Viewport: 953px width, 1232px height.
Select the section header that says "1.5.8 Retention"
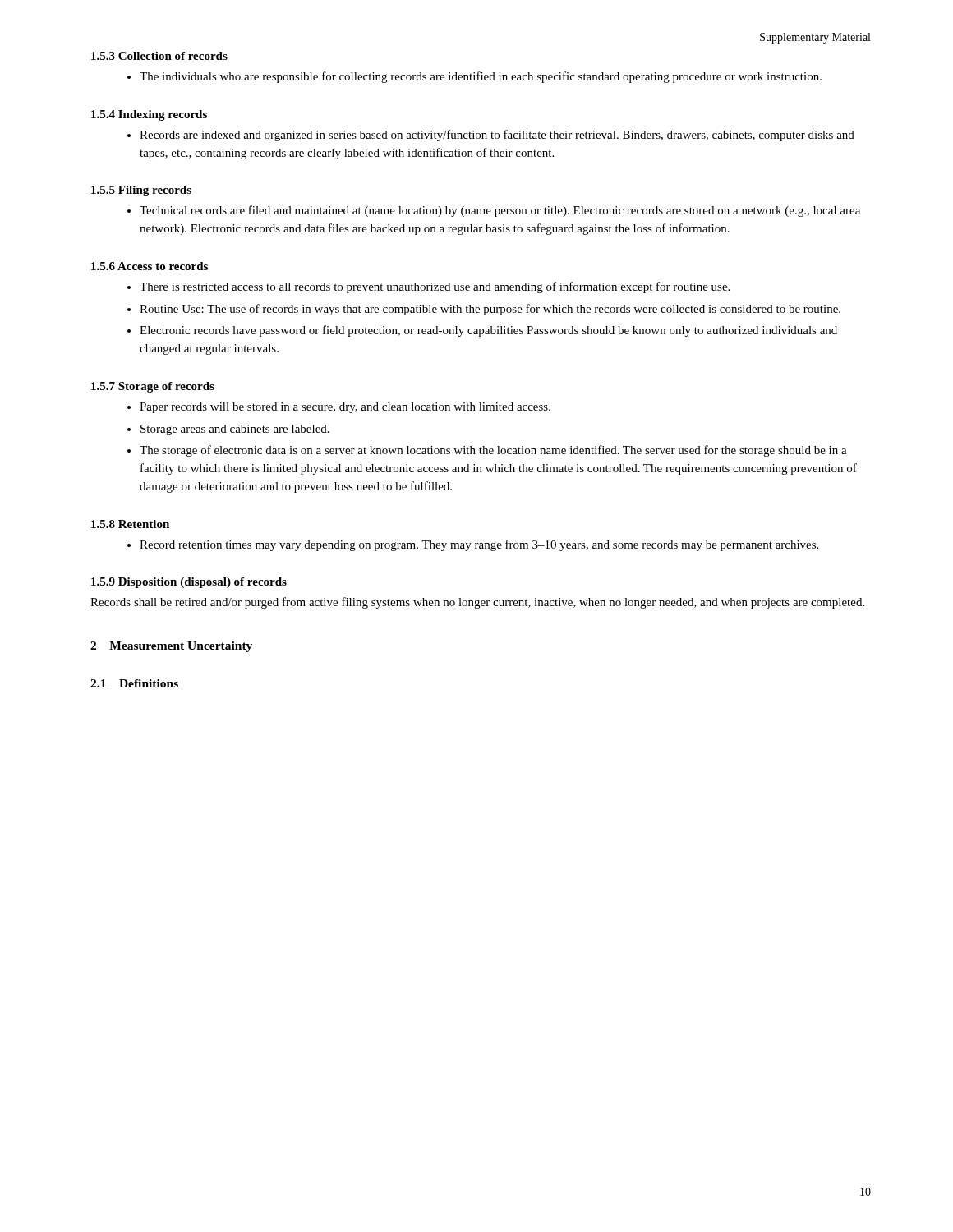tap(130, 524)
